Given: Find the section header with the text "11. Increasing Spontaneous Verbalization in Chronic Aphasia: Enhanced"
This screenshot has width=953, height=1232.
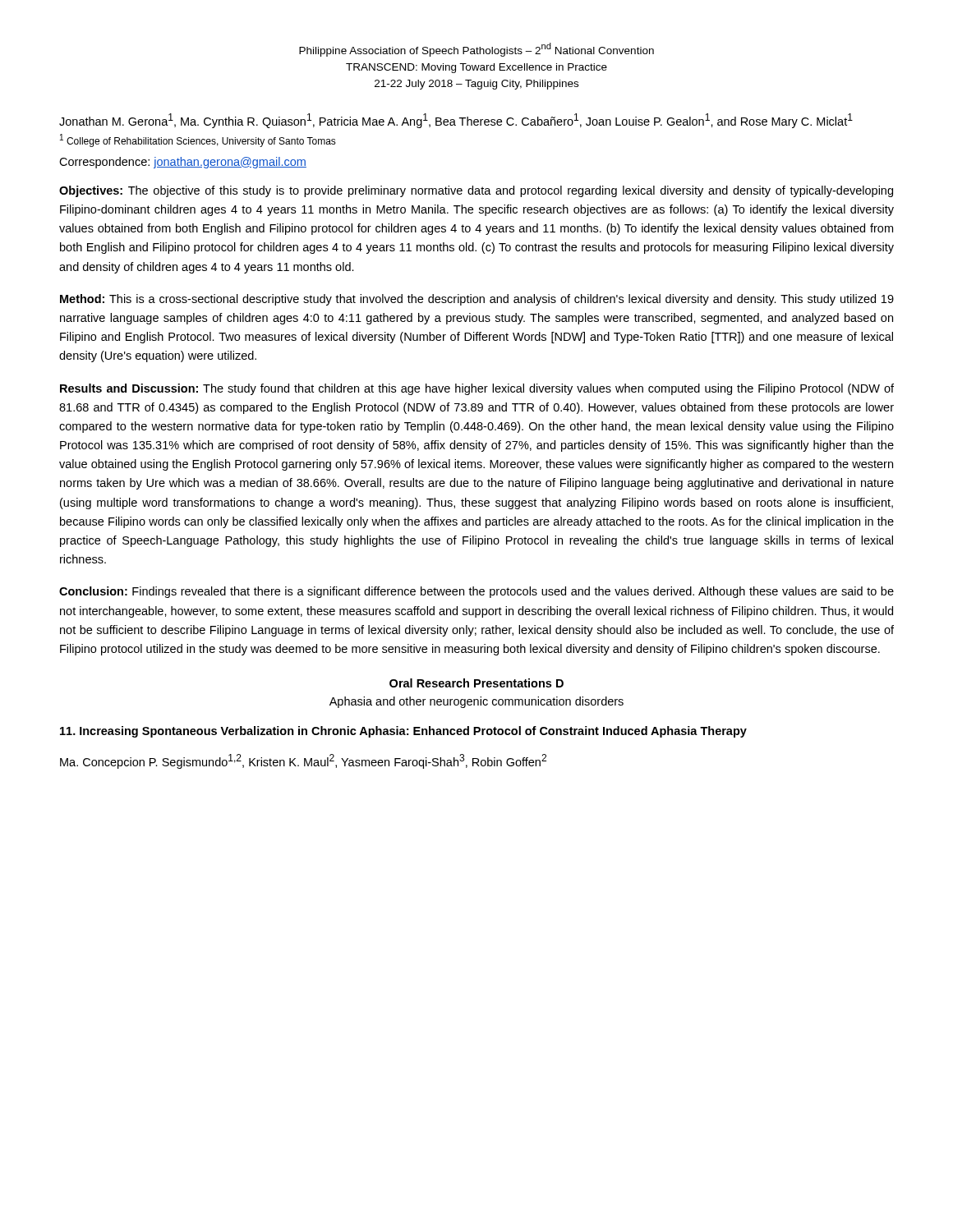Looking at the screenshot, I should pyautogui.click(x=403, y=731).
